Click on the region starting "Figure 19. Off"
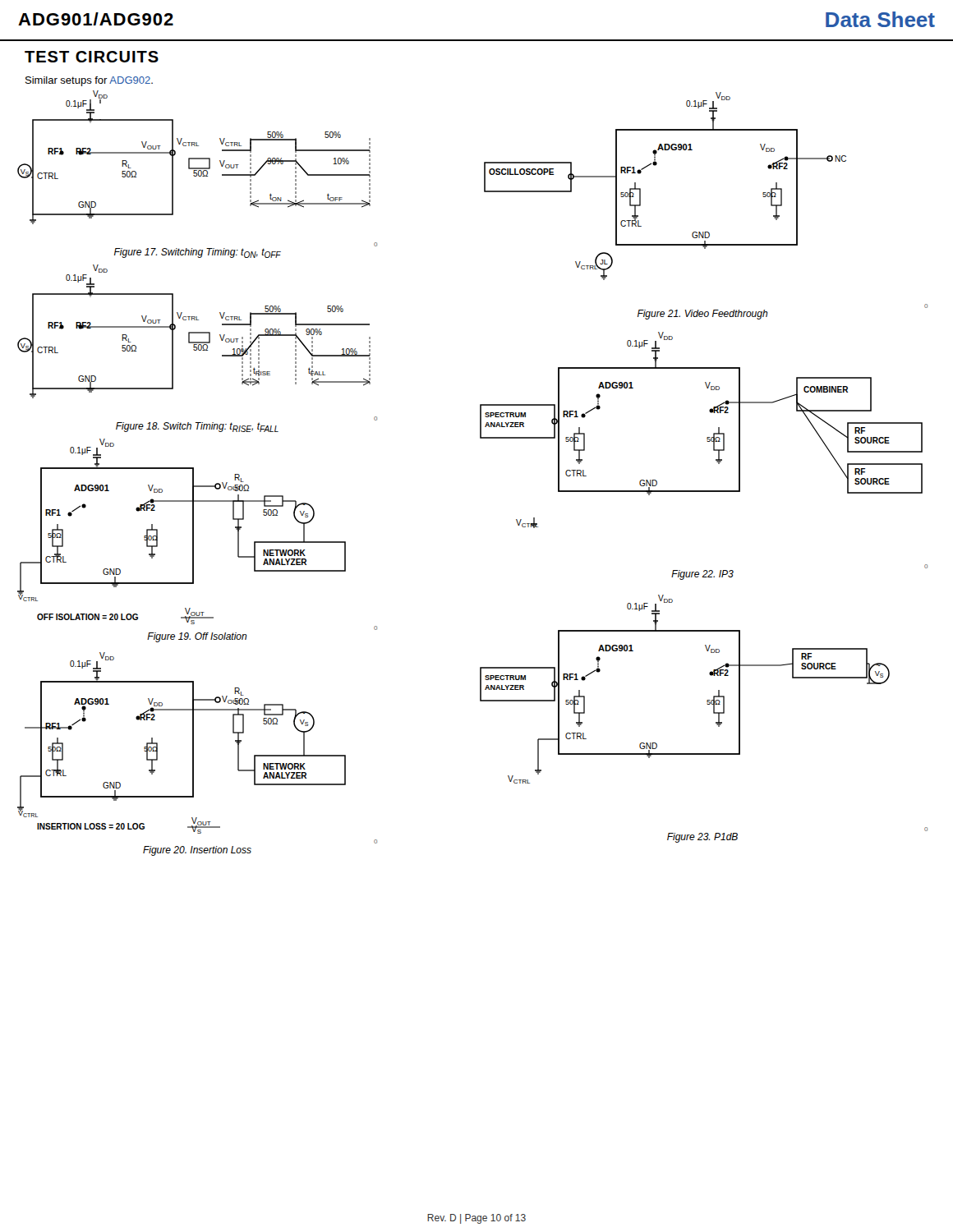This screenshot has width=953, height=1232. (x=197, y=637)
